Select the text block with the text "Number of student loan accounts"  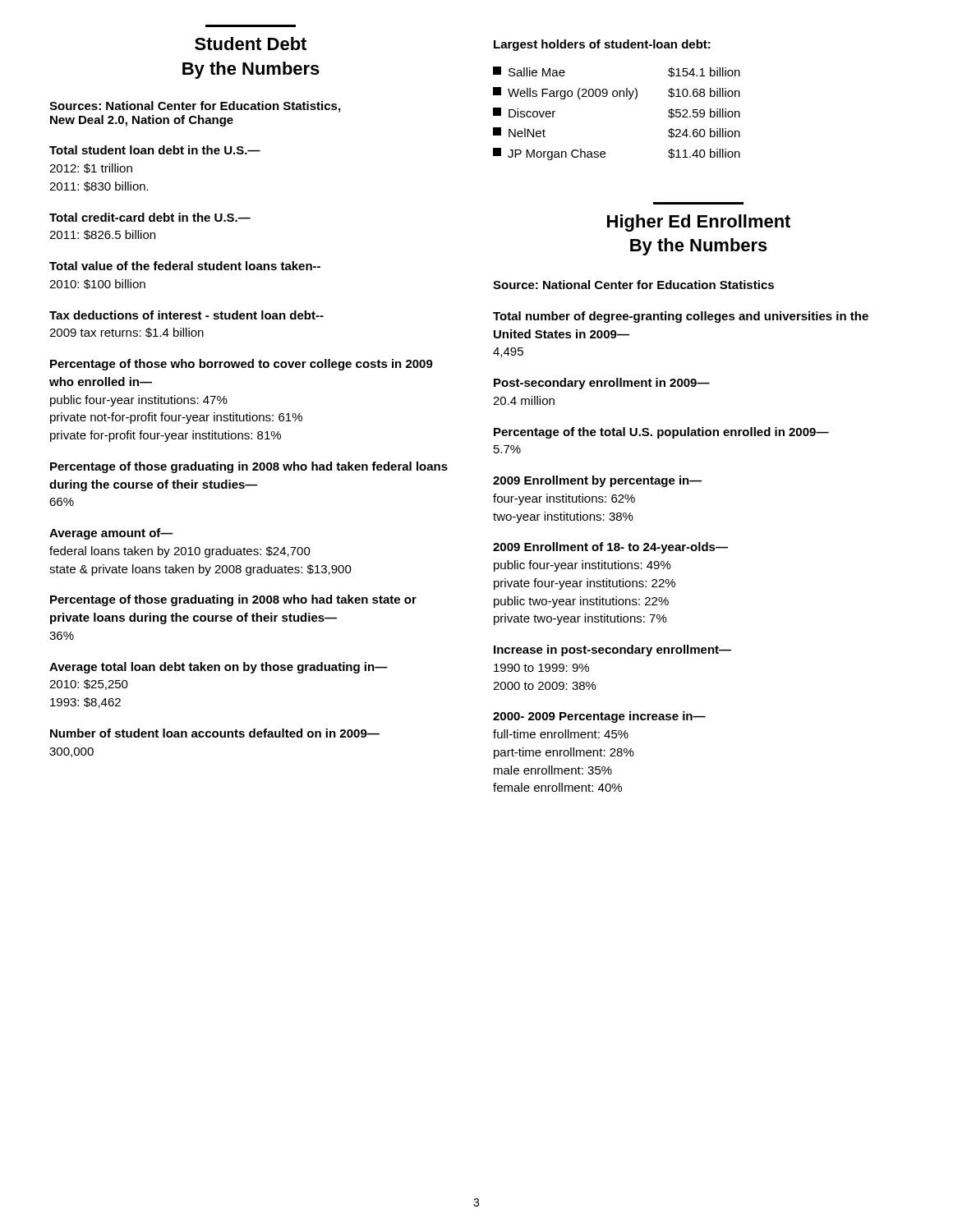251,742
